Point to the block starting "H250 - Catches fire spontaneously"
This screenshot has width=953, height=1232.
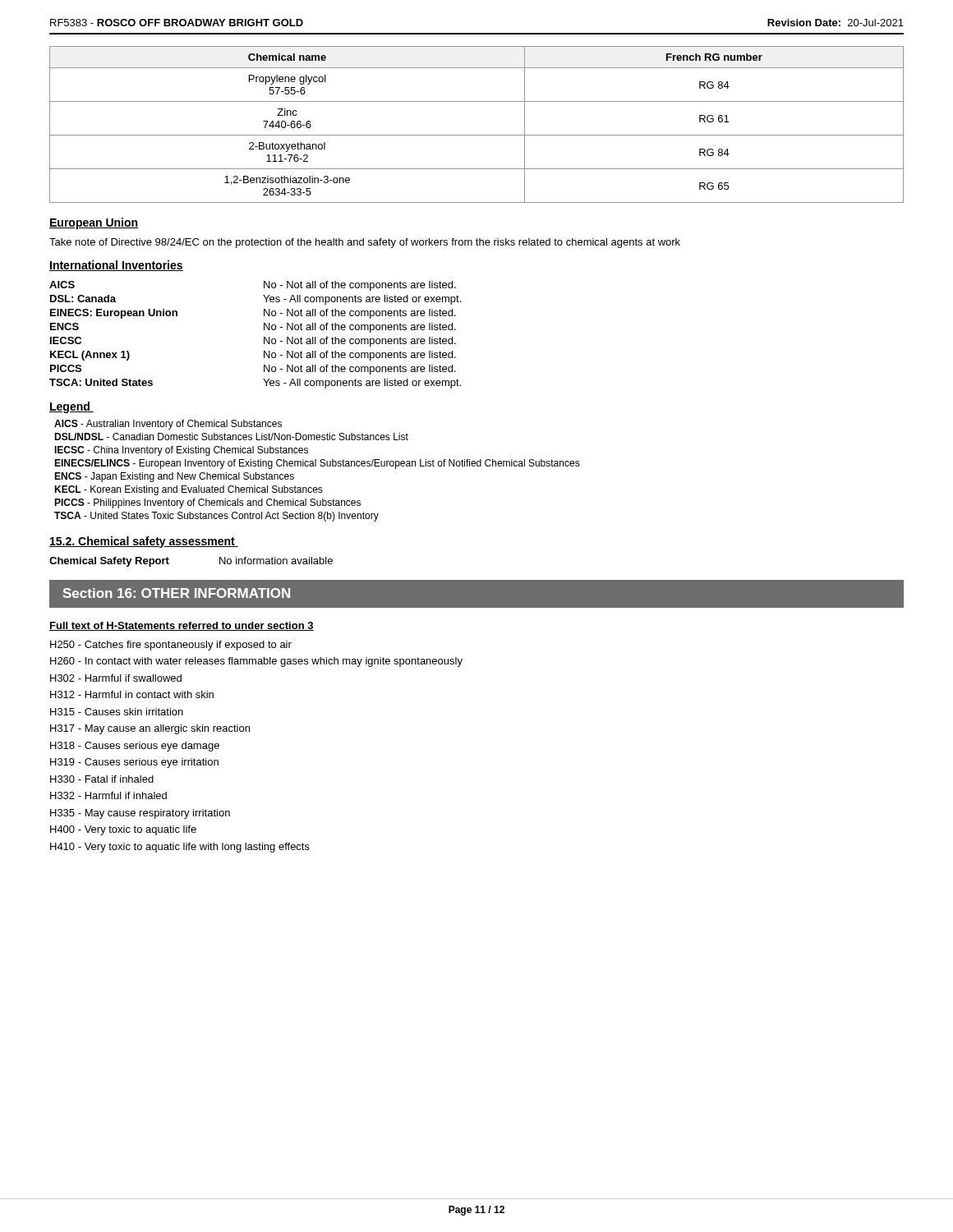pyautogui.click(x=170, y=644)
